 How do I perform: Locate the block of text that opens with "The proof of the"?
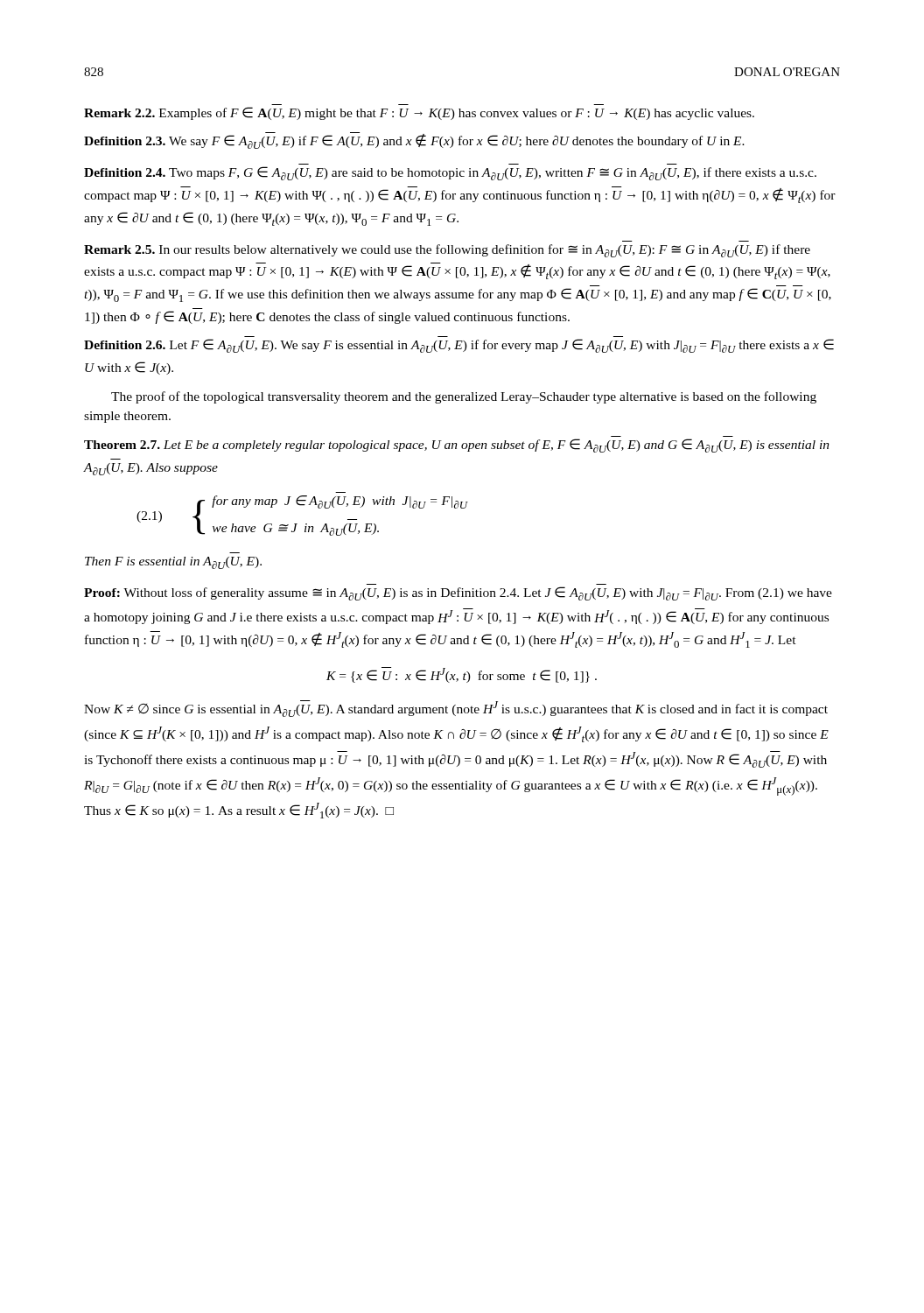[450, 406]
